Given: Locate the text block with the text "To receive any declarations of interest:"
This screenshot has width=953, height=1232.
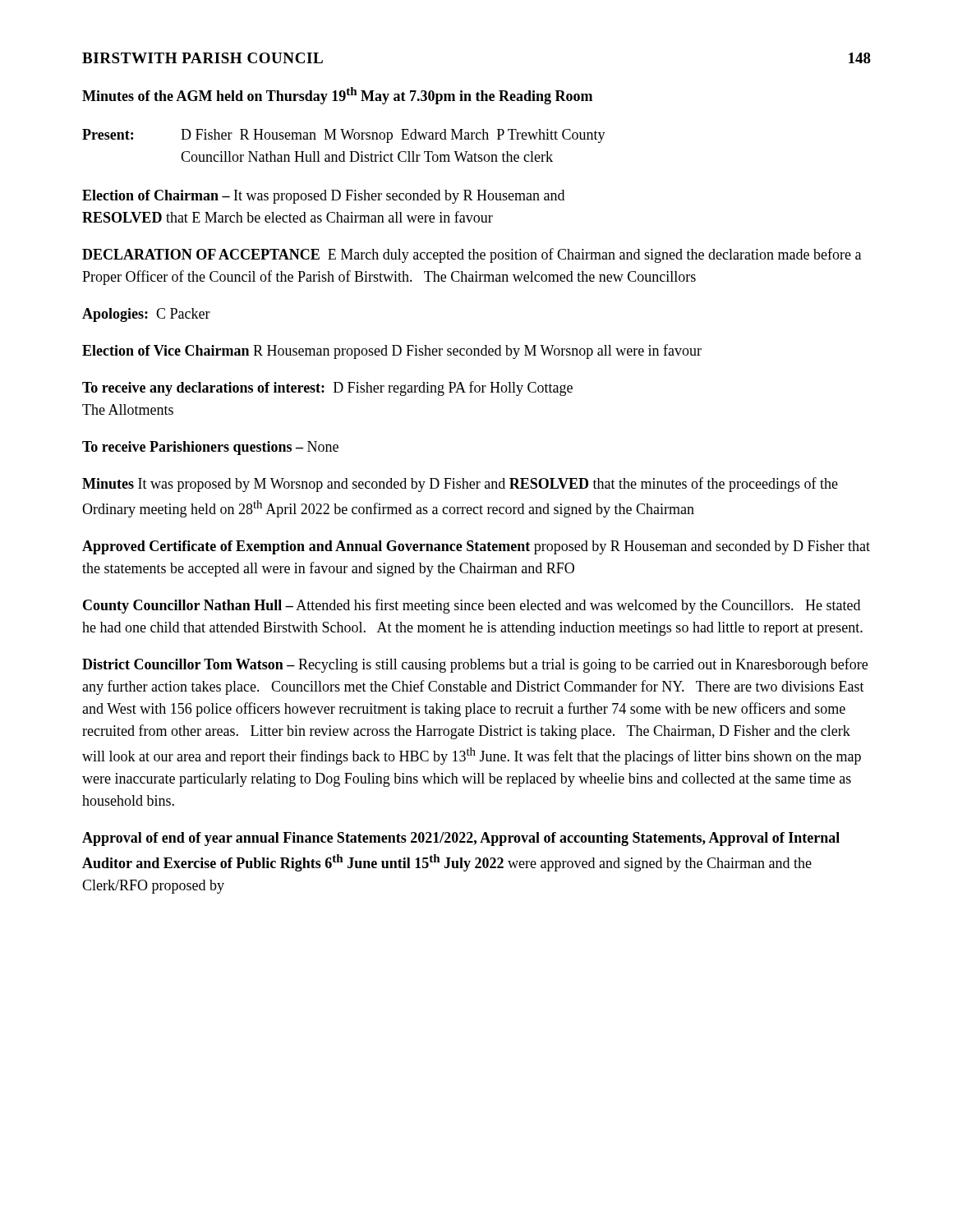Looking at the screenshot, I should [328, 399].
